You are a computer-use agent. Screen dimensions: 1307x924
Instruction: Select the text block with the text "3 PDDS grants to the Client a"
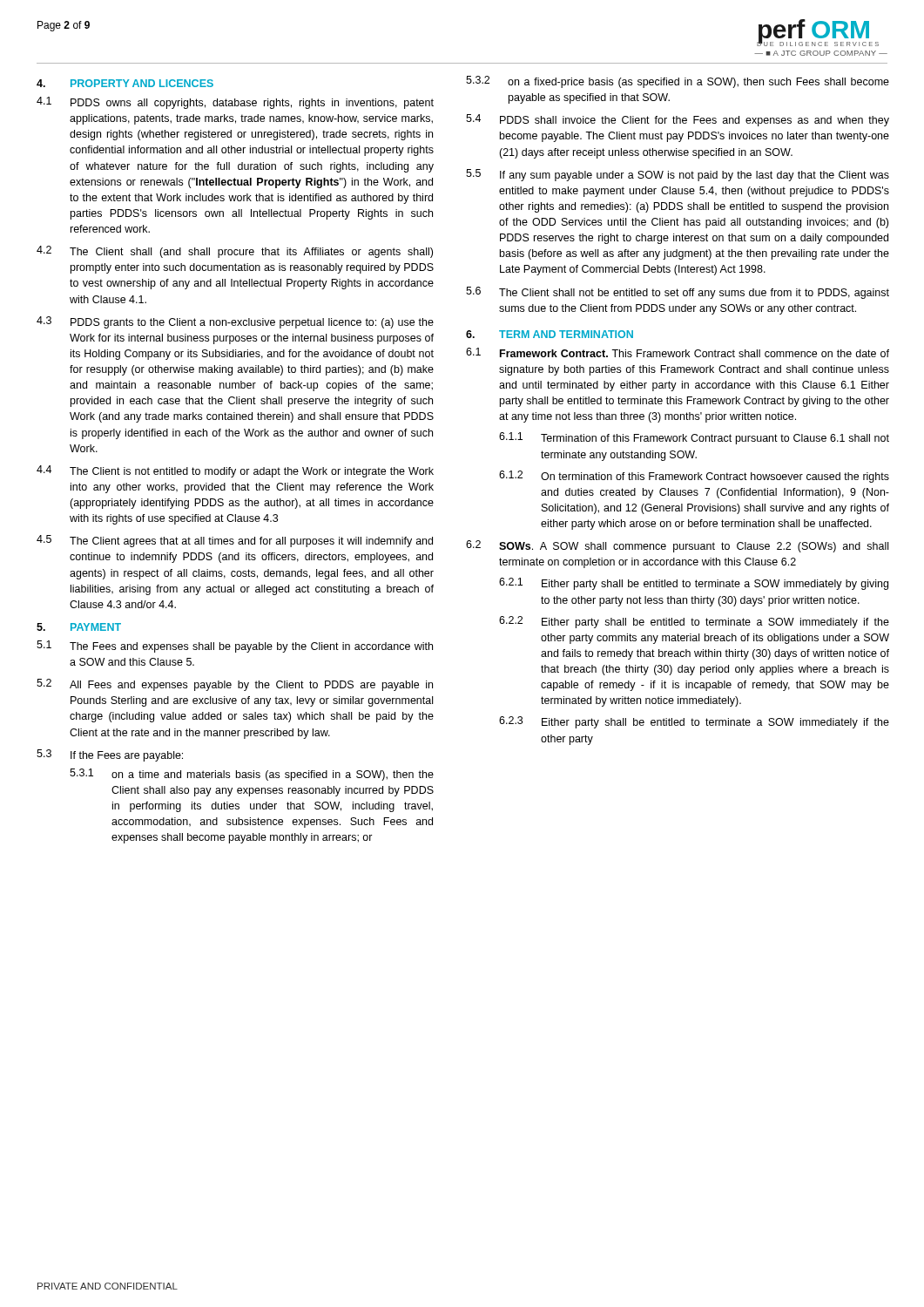pyautogui.click(x=235, y=385)
